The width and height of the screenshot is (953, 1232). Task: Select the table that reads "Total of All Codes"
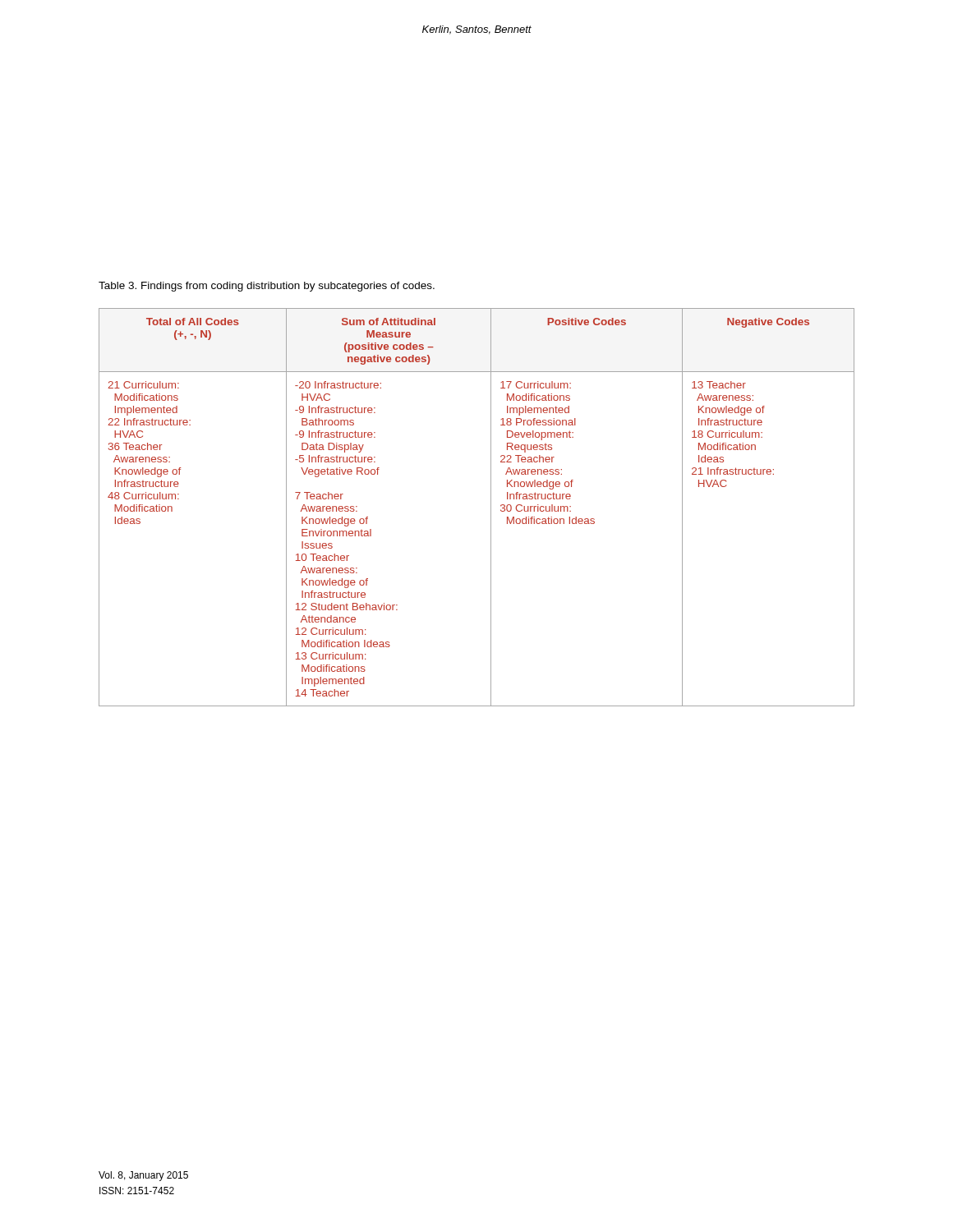click(x=476, y=507)
